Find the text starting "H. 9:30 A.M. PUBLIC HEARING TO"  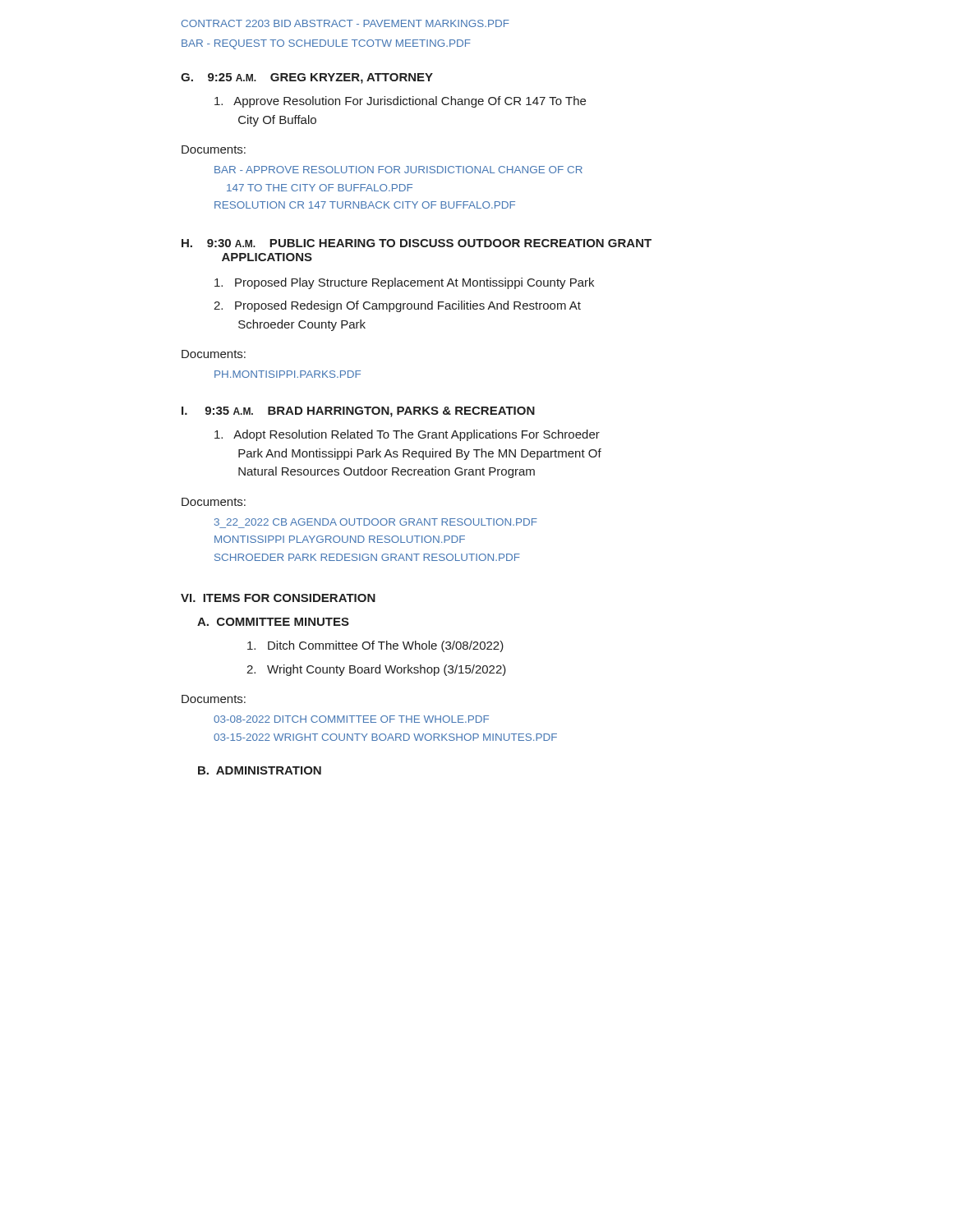pyautogui.click(x=416, y=250)
